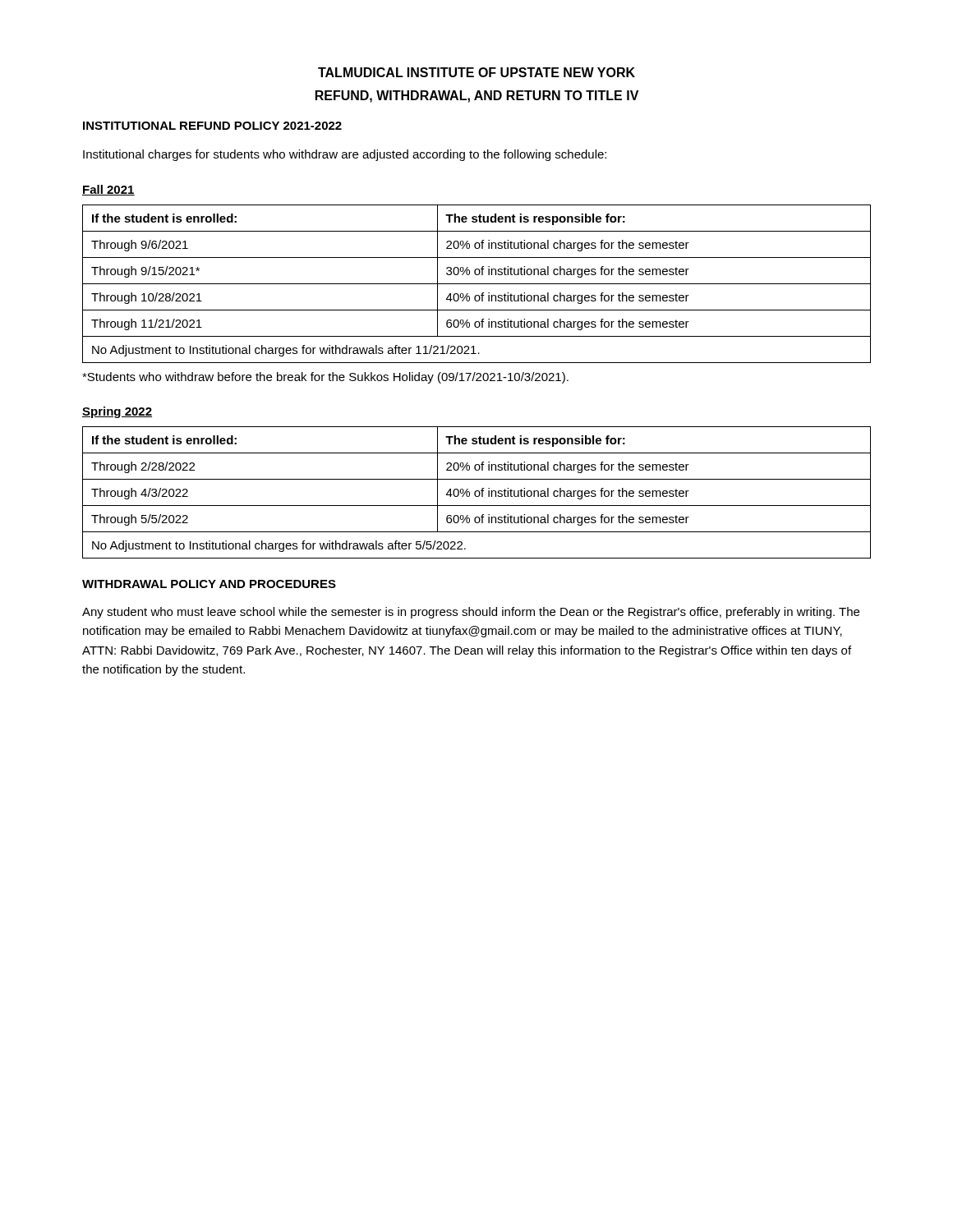953x1232 pixels.
Task: Locate the footnote that reads "Students who withdraw before"
Action: coord(326,376)
